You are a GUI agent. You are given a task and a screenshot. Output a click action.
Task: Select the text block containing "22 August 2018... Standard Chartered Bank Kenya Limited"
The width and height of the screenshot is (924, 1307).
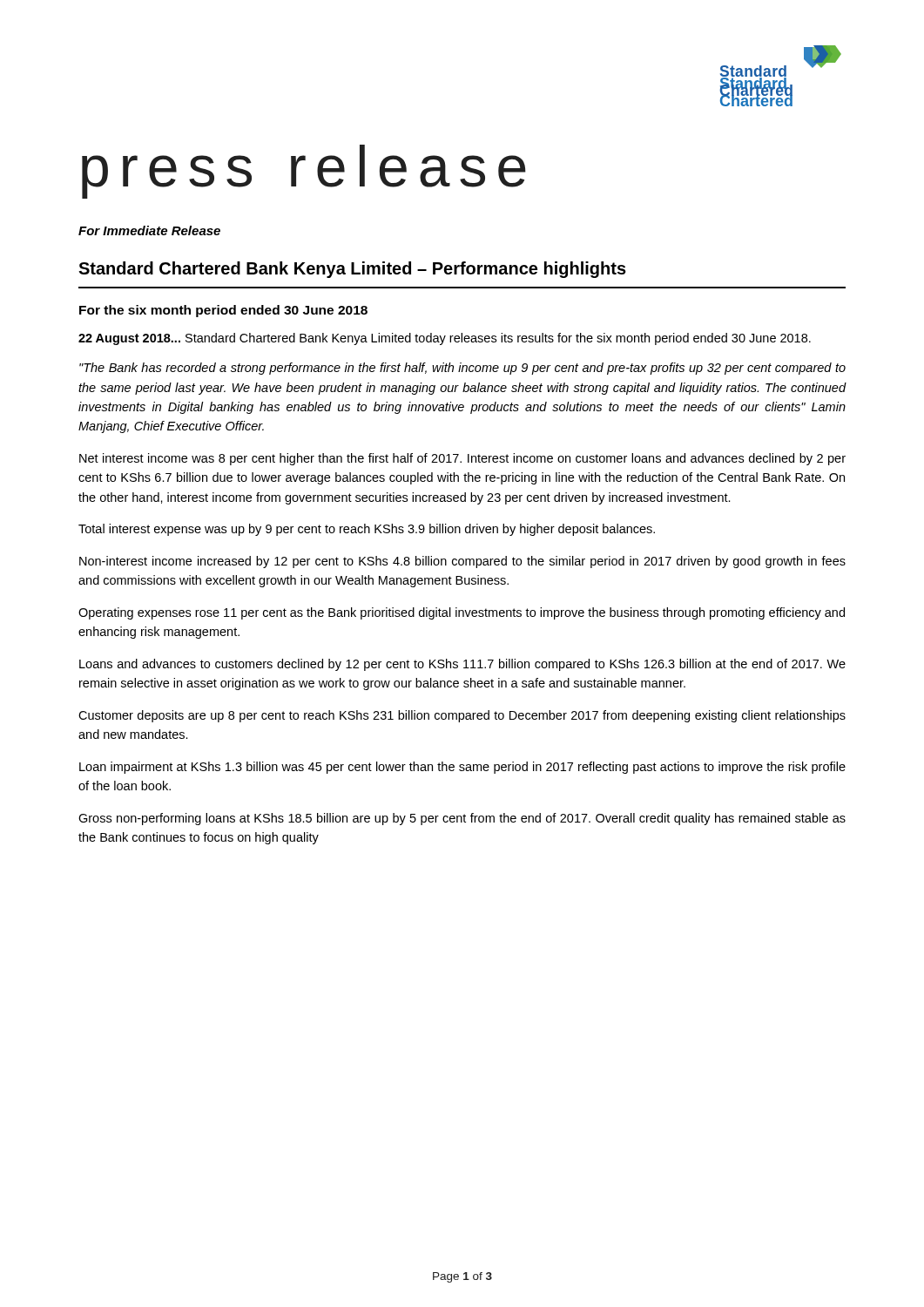[x=445, y=338]
